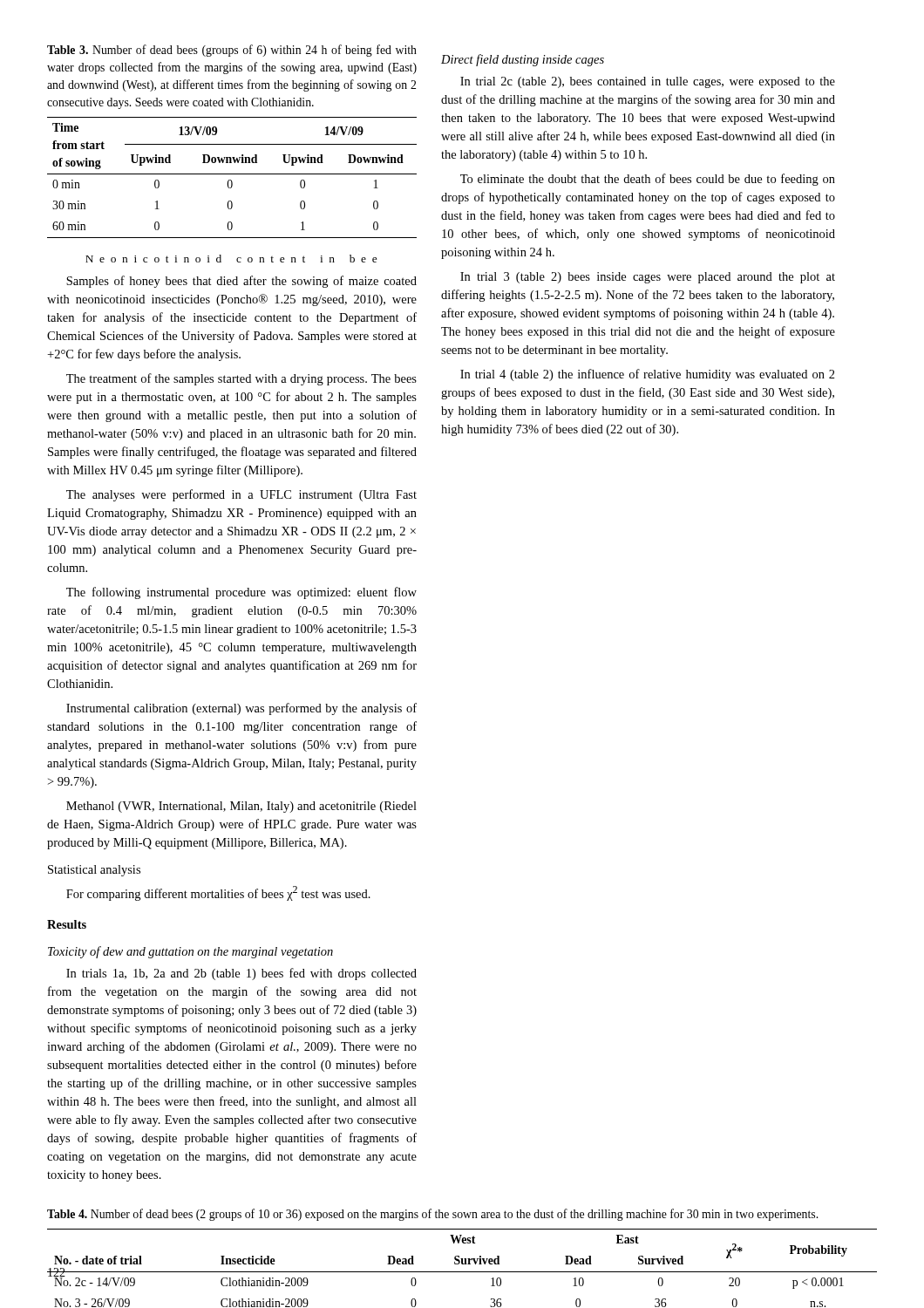This screenshot has width=924, height=1308.
Task: Navigate to the passage starting "Direct field dusting inside"
Action: (x=523, y=59)
